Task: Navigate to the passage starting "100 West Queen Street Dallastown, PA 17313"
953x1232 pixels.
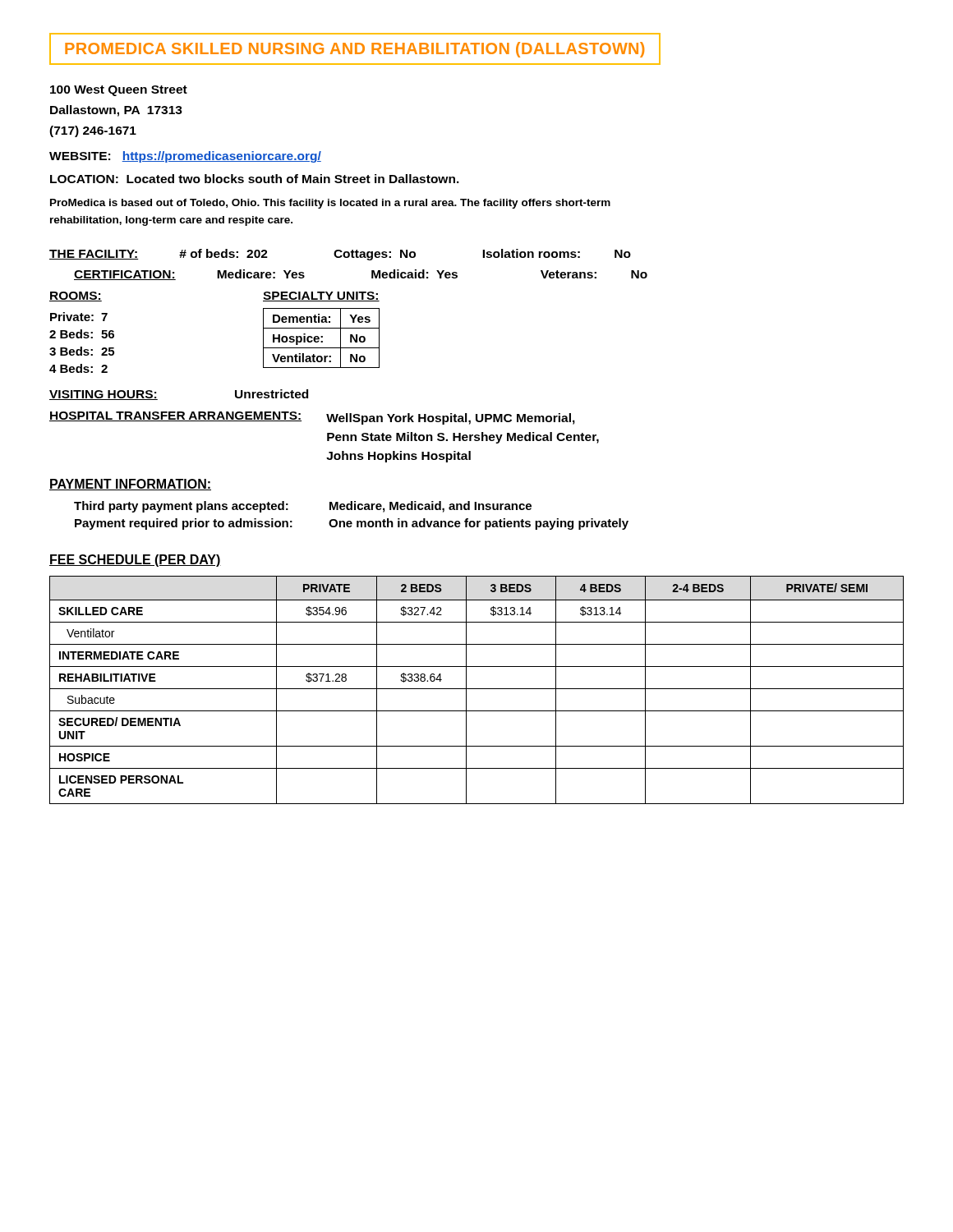Action: coord(118,110)
